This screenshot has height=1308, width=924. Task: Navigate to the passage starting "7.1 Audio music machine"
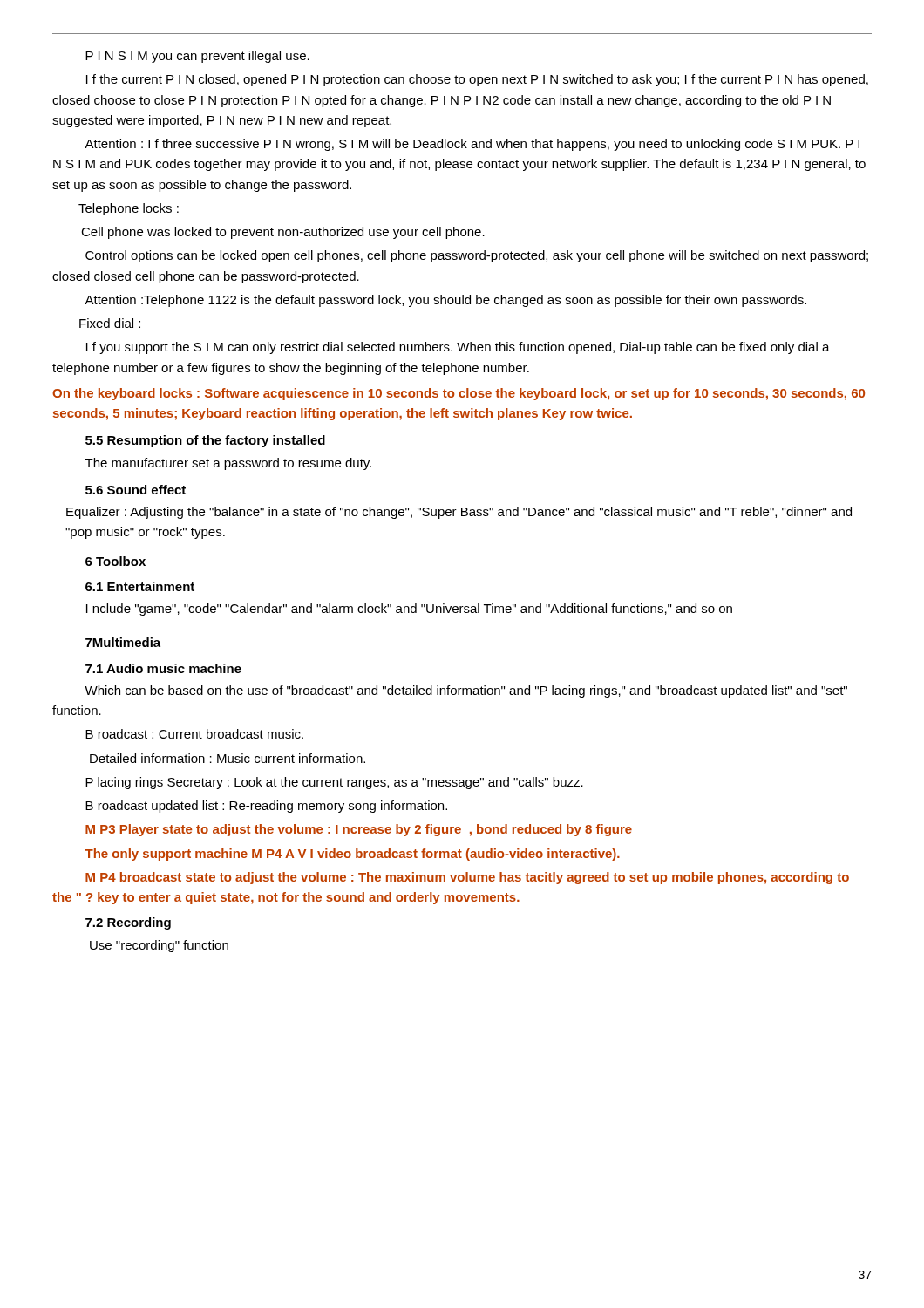click(163, 668)
